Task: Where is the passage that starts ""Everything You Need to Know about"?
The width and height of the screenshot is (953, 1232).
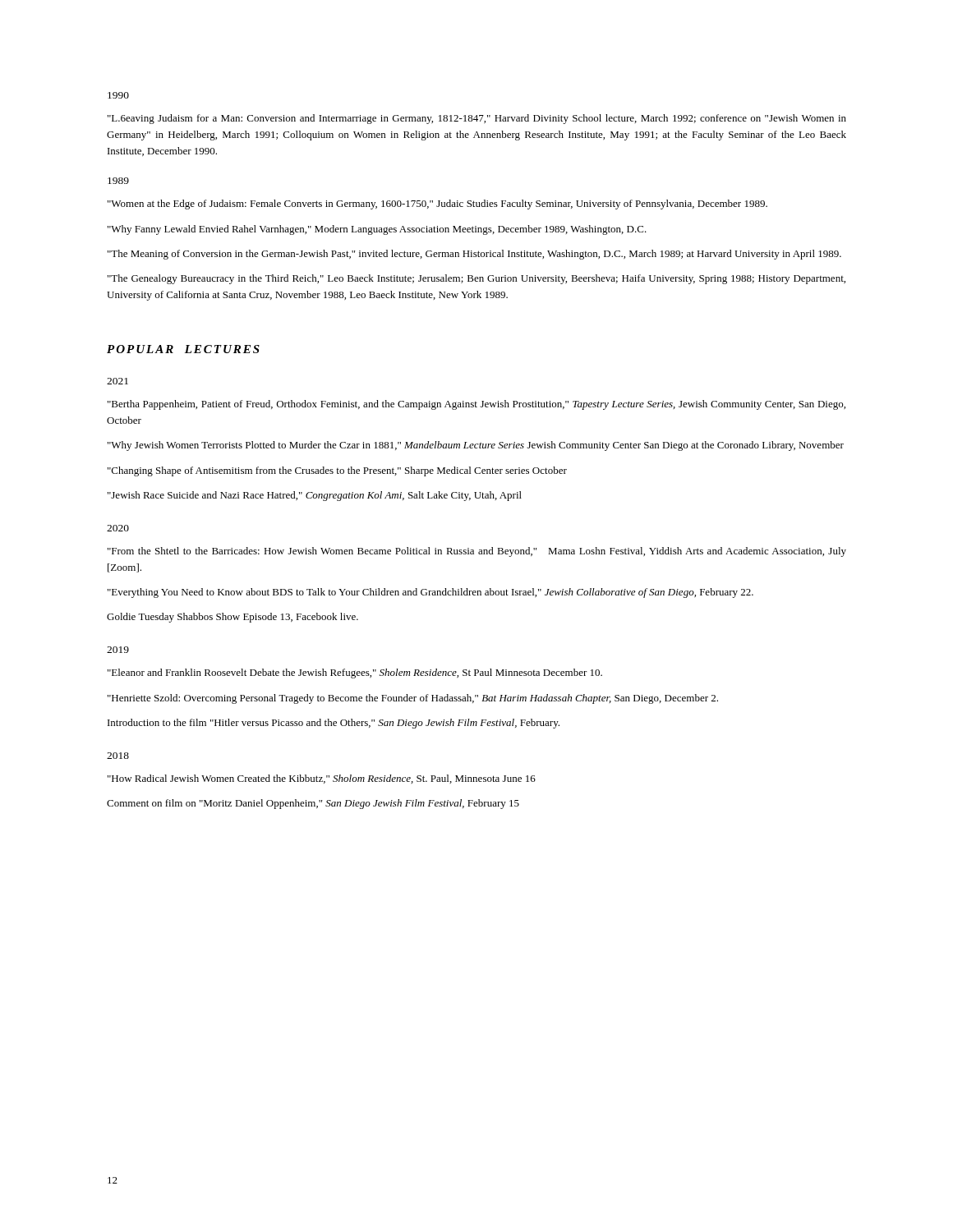Action: click(430, 592)
